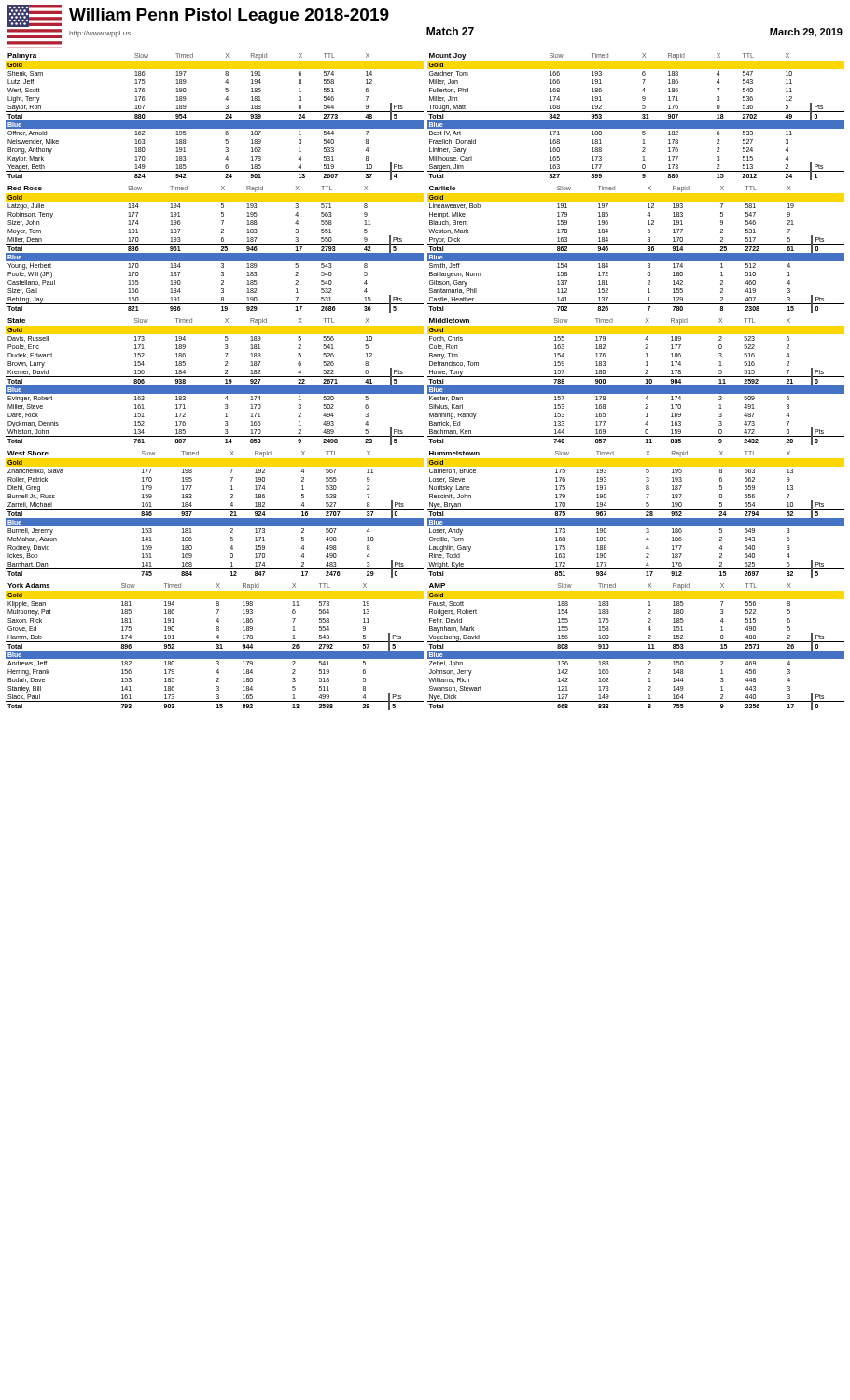
Task: Locate the table with the text "Rine, Todd"
Action: 636,513
